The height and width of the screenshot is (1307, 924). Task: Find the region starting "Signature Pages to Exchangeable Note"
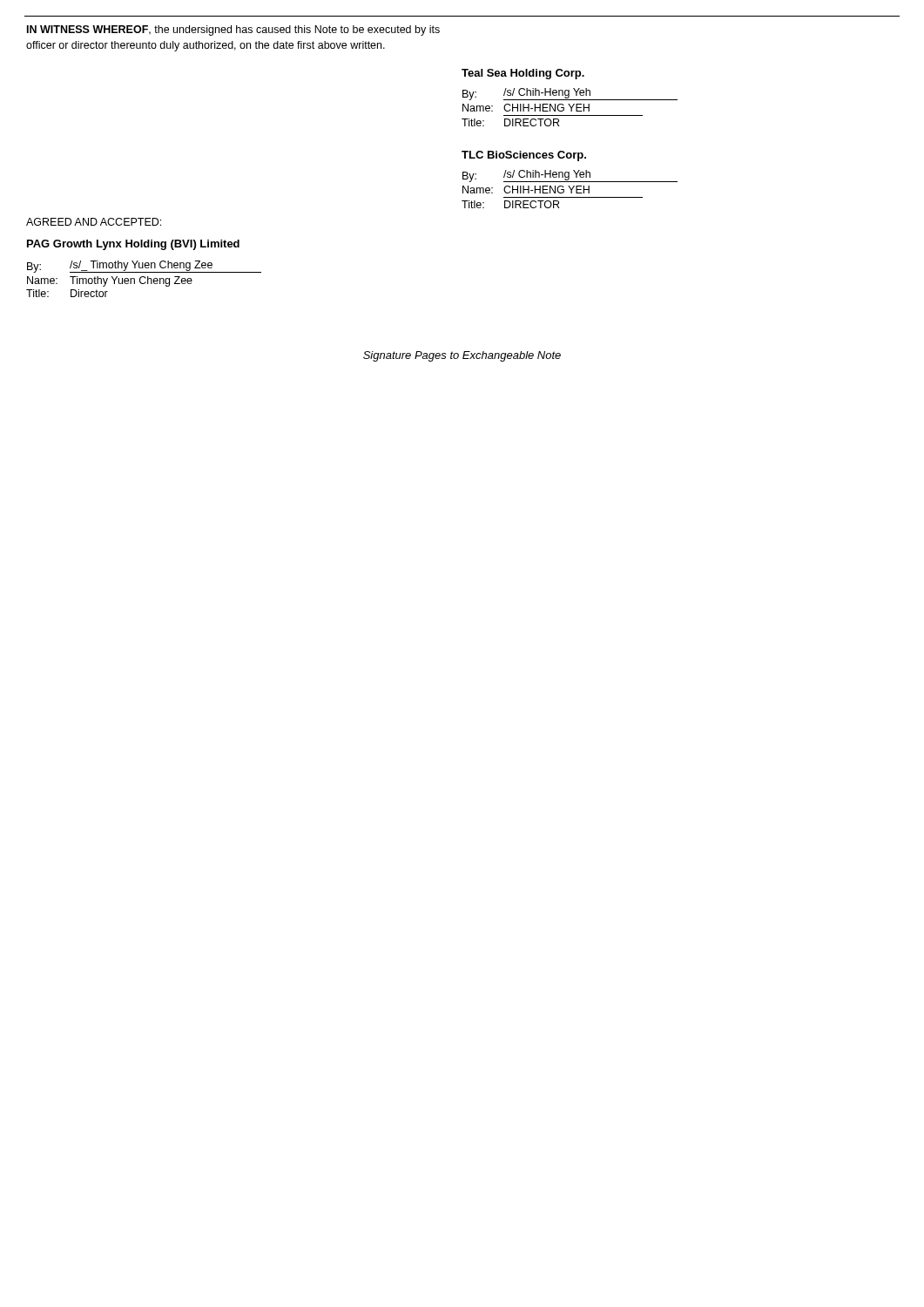[x=462, y=355]
